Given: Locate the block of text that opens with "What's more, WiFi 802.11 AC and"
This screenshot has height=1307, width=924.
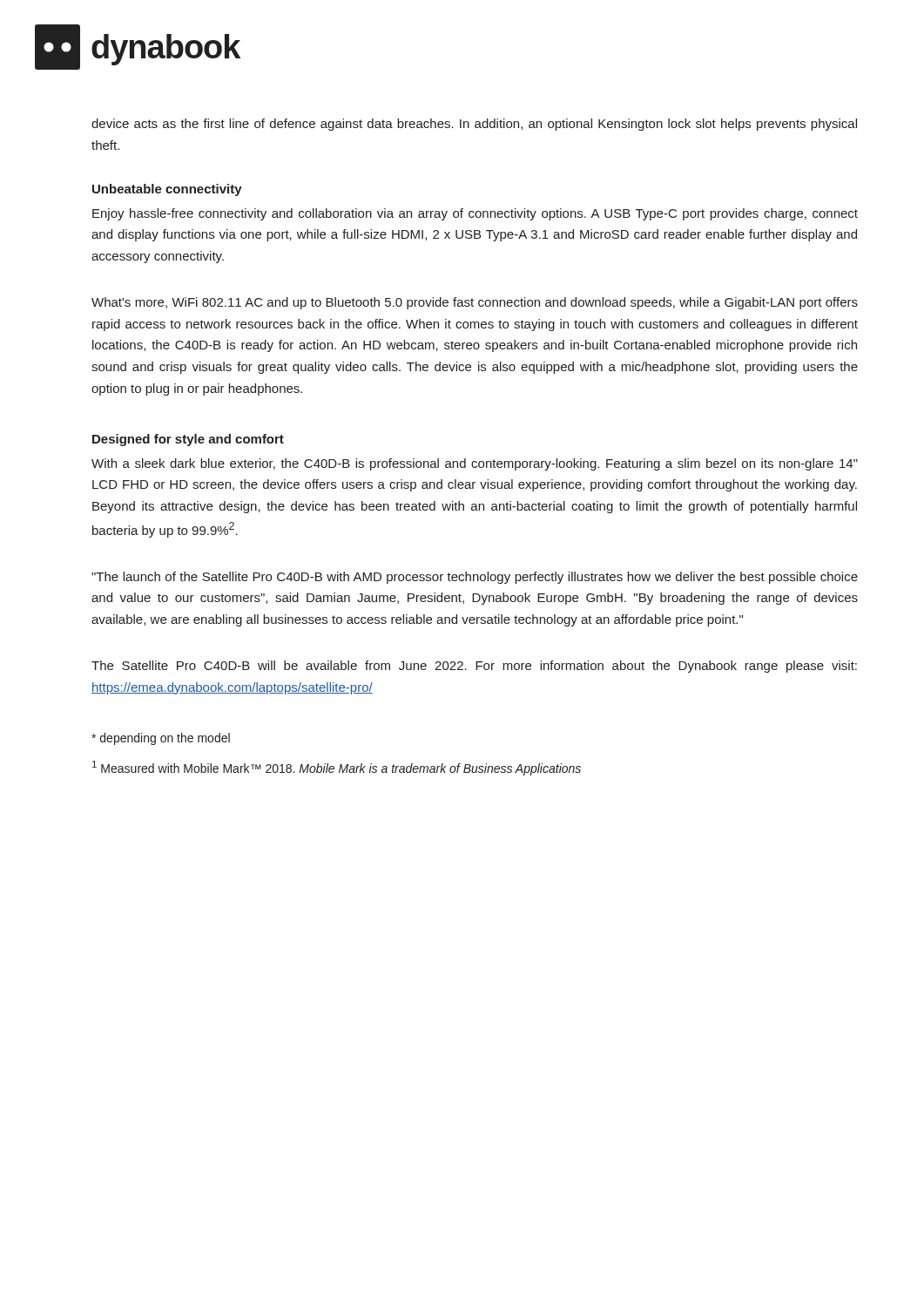Looking at the screenshot, I should coord(475,346).
